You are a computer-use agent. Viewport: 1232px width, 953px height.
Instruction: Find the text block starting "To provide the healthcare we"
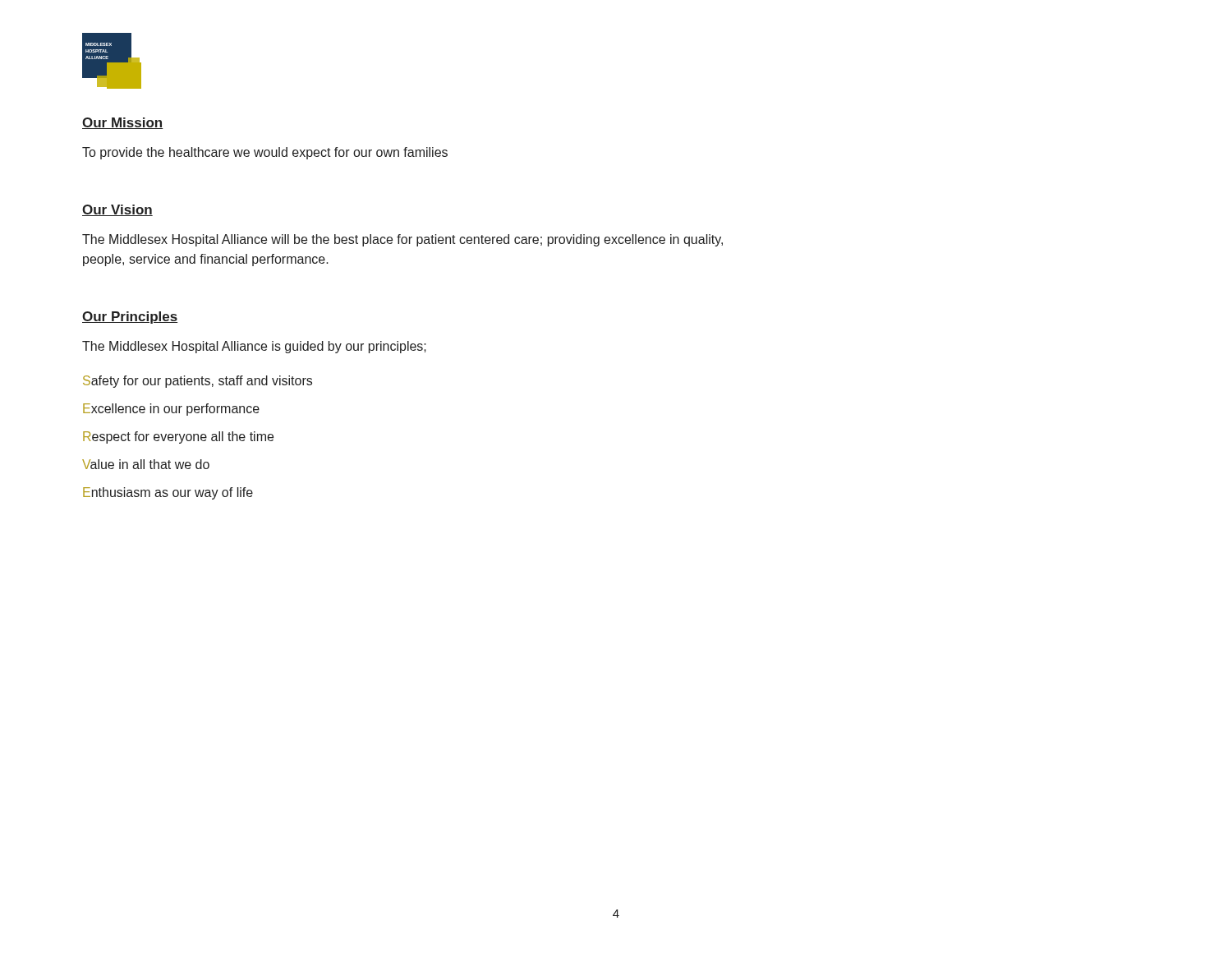coord(265,152)
